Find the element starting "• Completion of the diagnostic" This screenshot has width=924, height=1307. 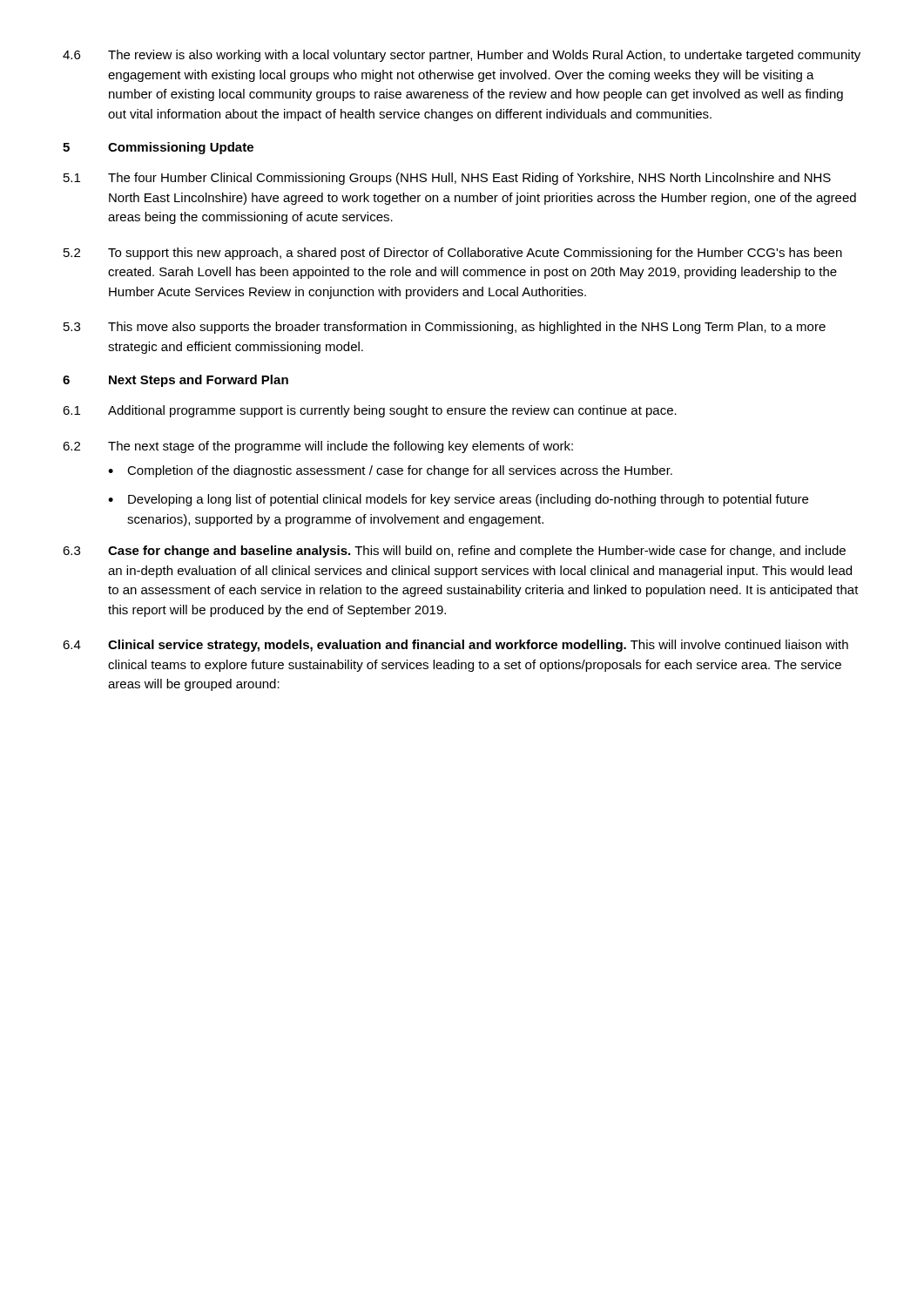tap(485, 472)
